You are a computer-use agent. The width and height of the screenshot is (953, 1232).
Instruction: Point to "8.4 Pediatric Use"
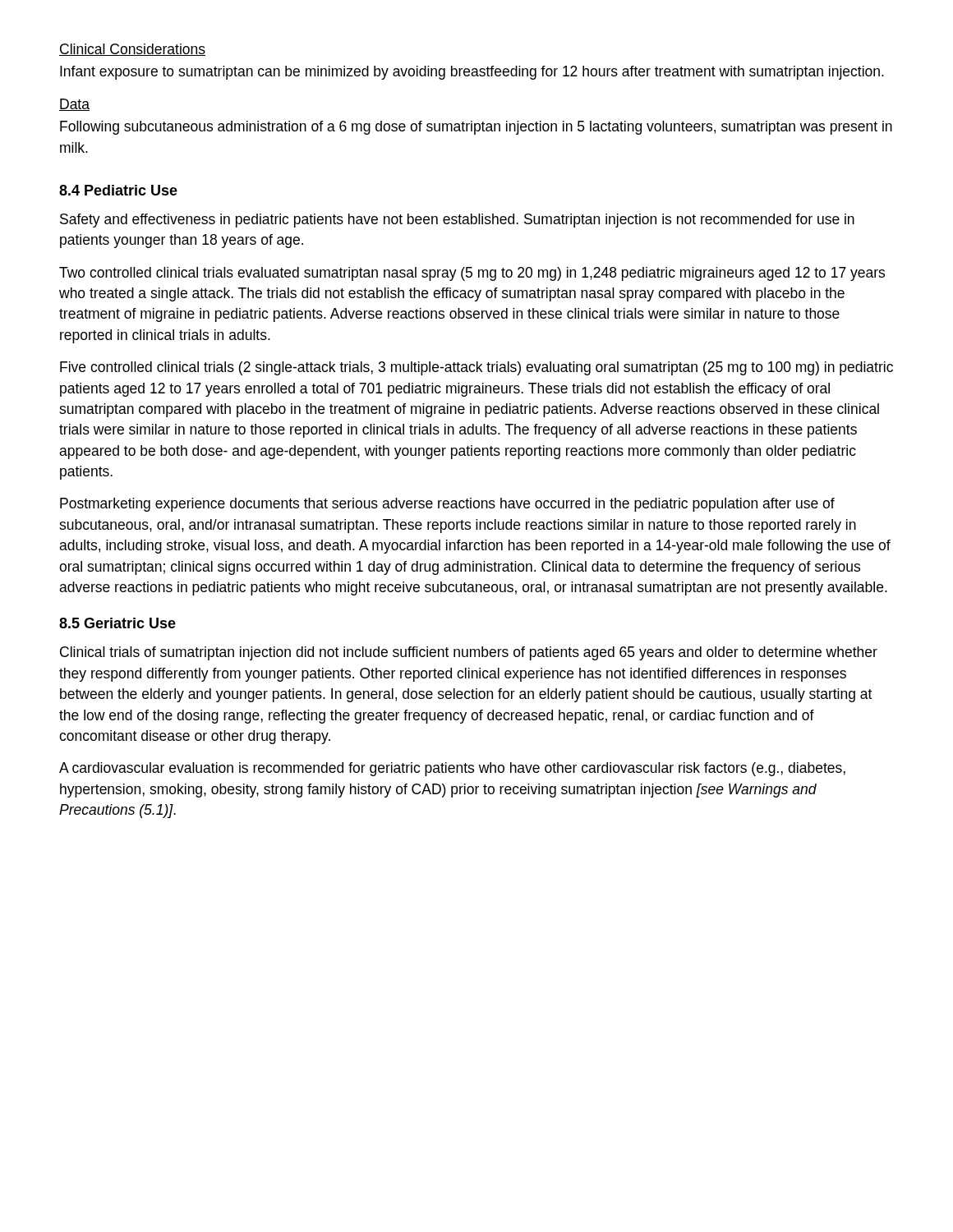point(118,190)
